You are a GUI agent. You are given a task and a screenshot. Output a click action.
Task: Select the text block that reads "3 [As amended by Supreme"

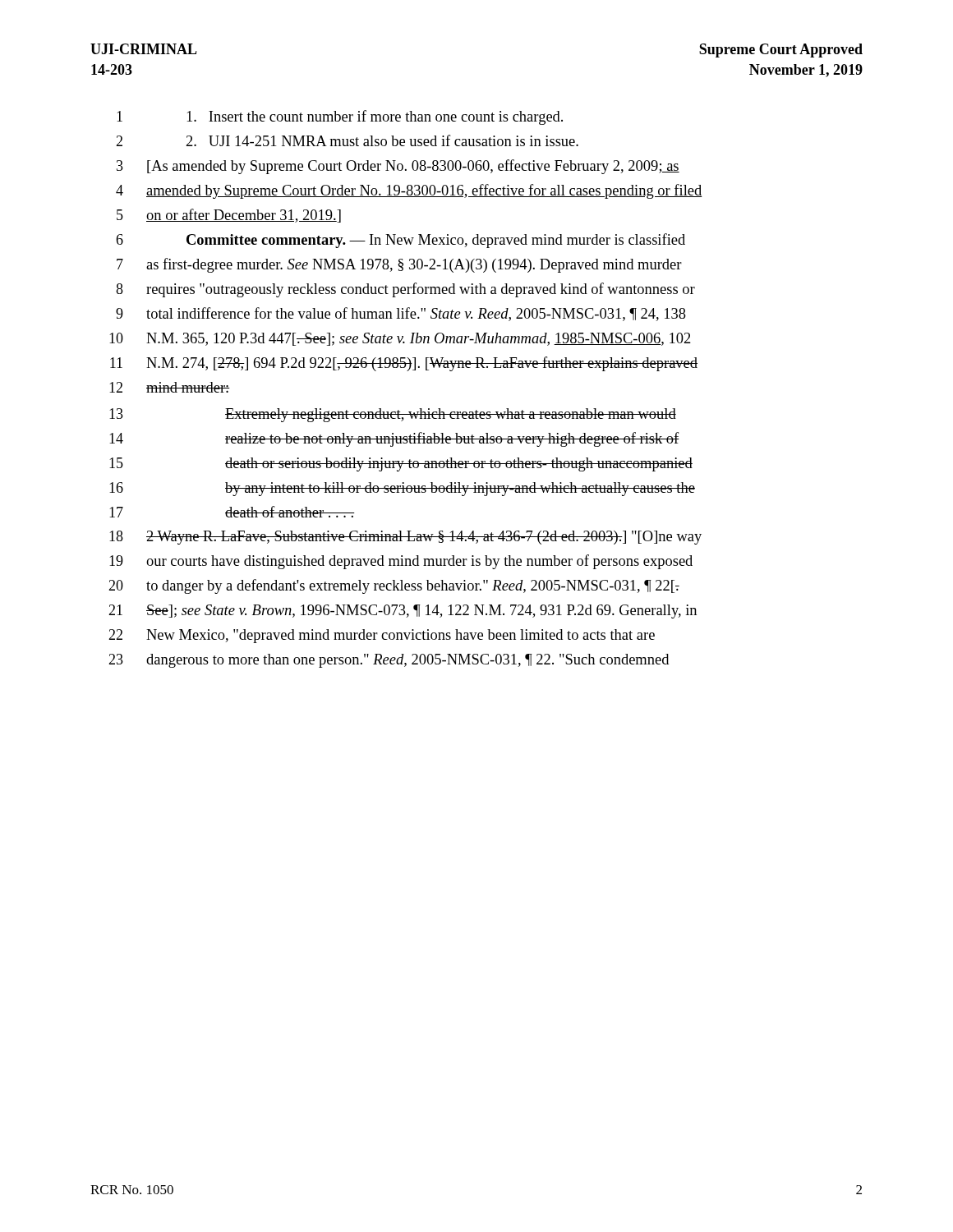click(x=476, y=167)
